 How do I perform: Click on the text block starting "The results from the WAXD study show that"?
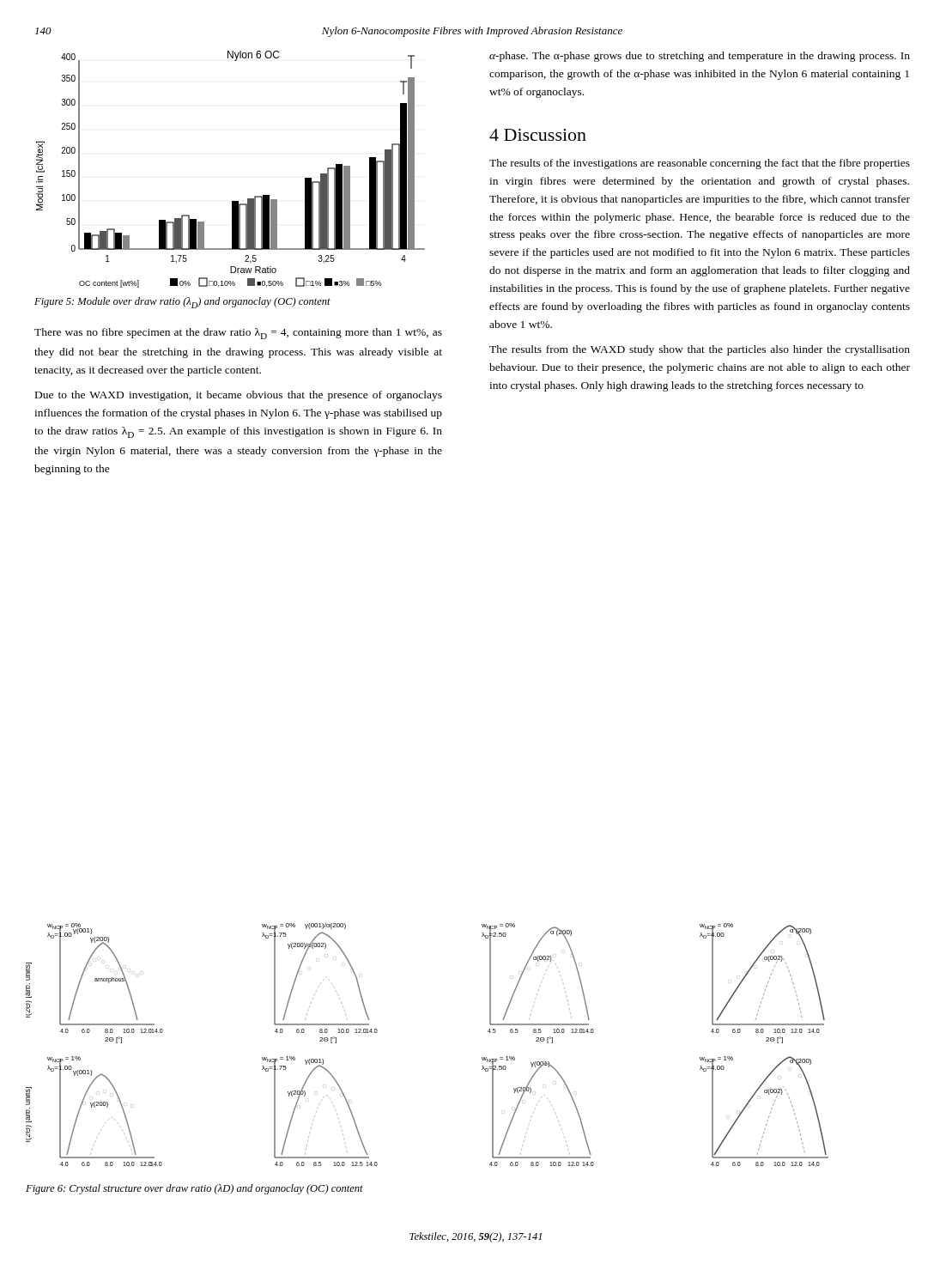pyautogui.click(x=700, y=367)
